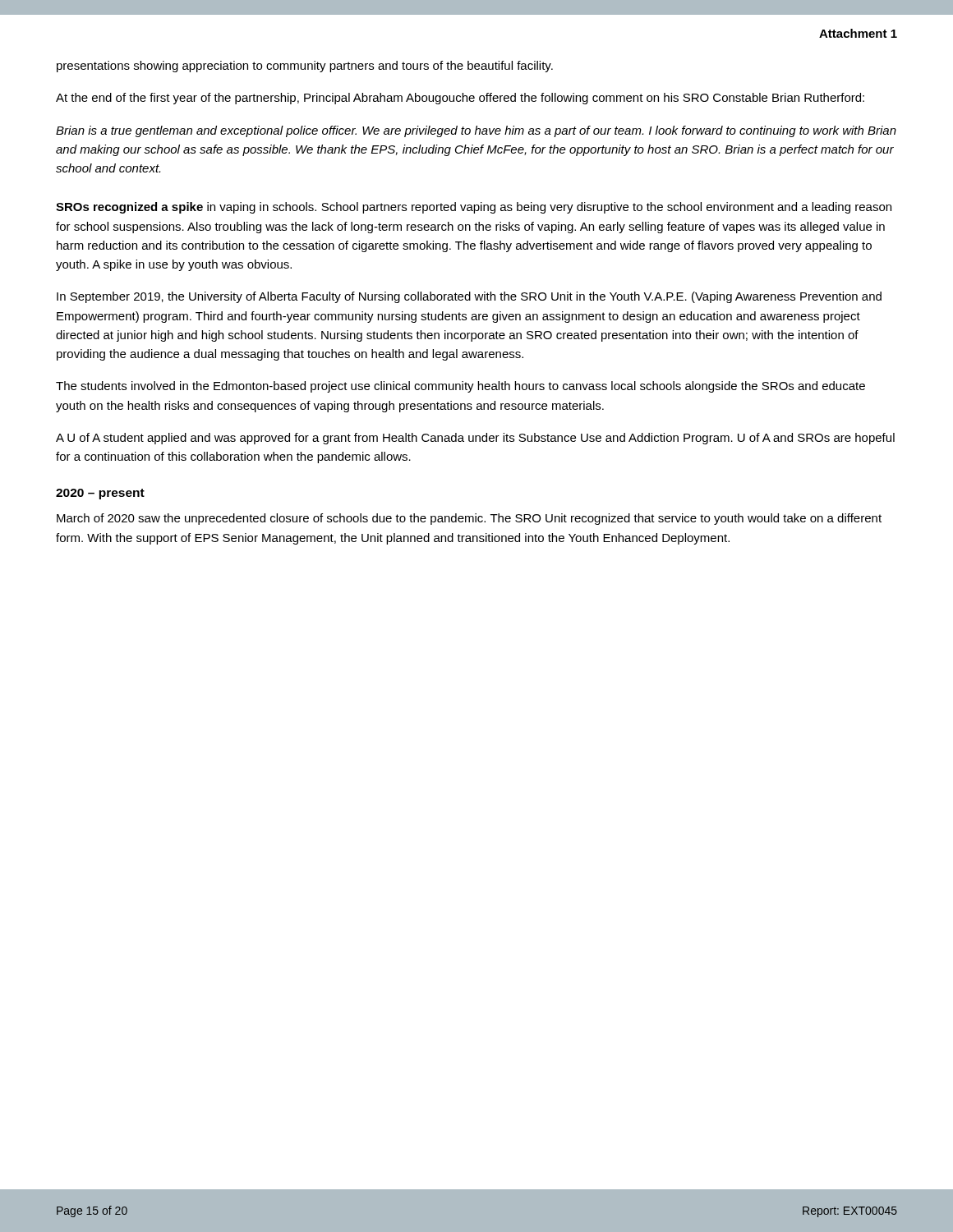The width and height of the screenshot is (953, 1232).
Task: Find the text block starting "The students involved in"
Action: (461, 395)
